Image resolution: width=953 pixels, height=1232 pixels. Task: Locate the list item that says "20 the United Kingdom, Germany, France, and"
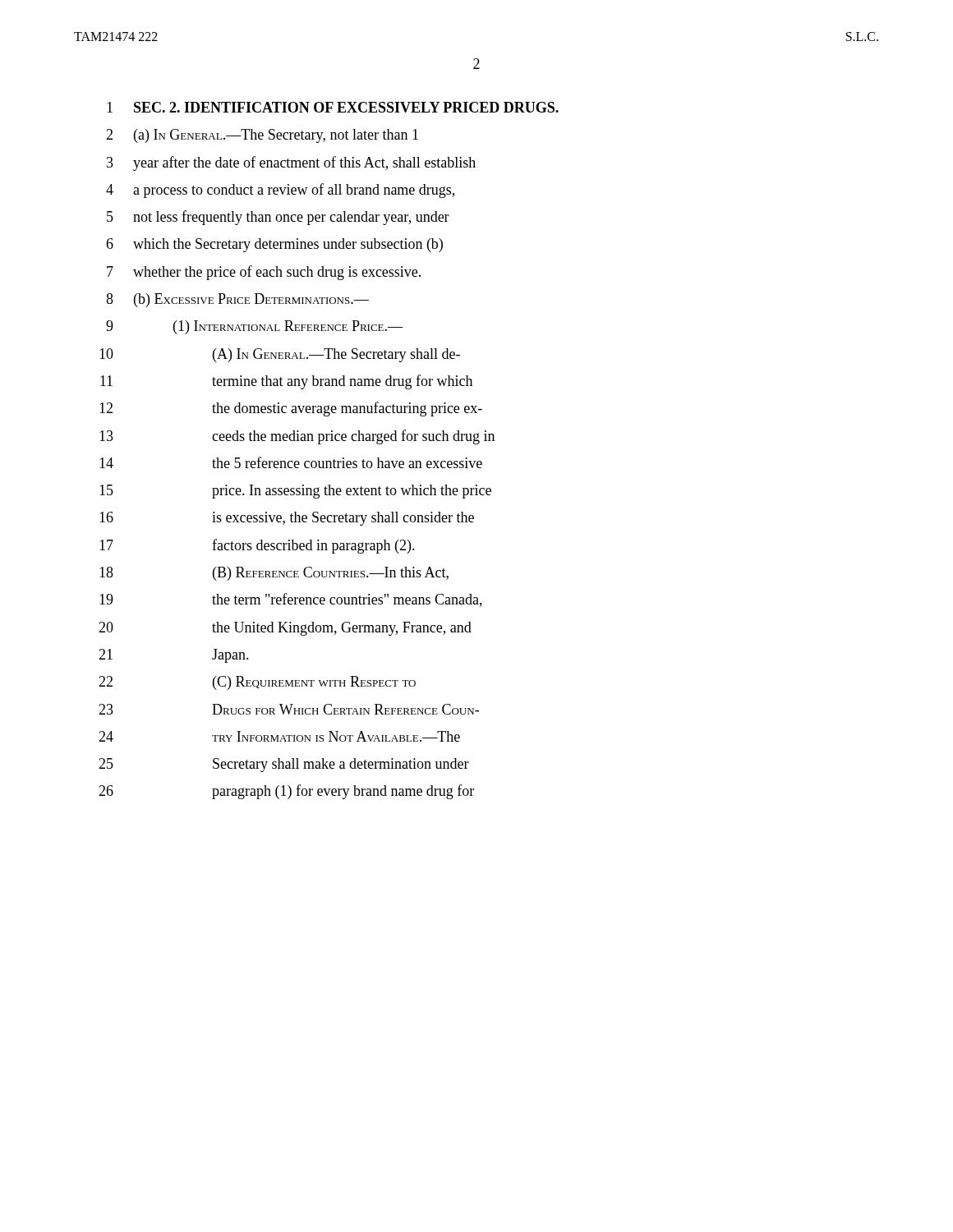tap(476, 628)
